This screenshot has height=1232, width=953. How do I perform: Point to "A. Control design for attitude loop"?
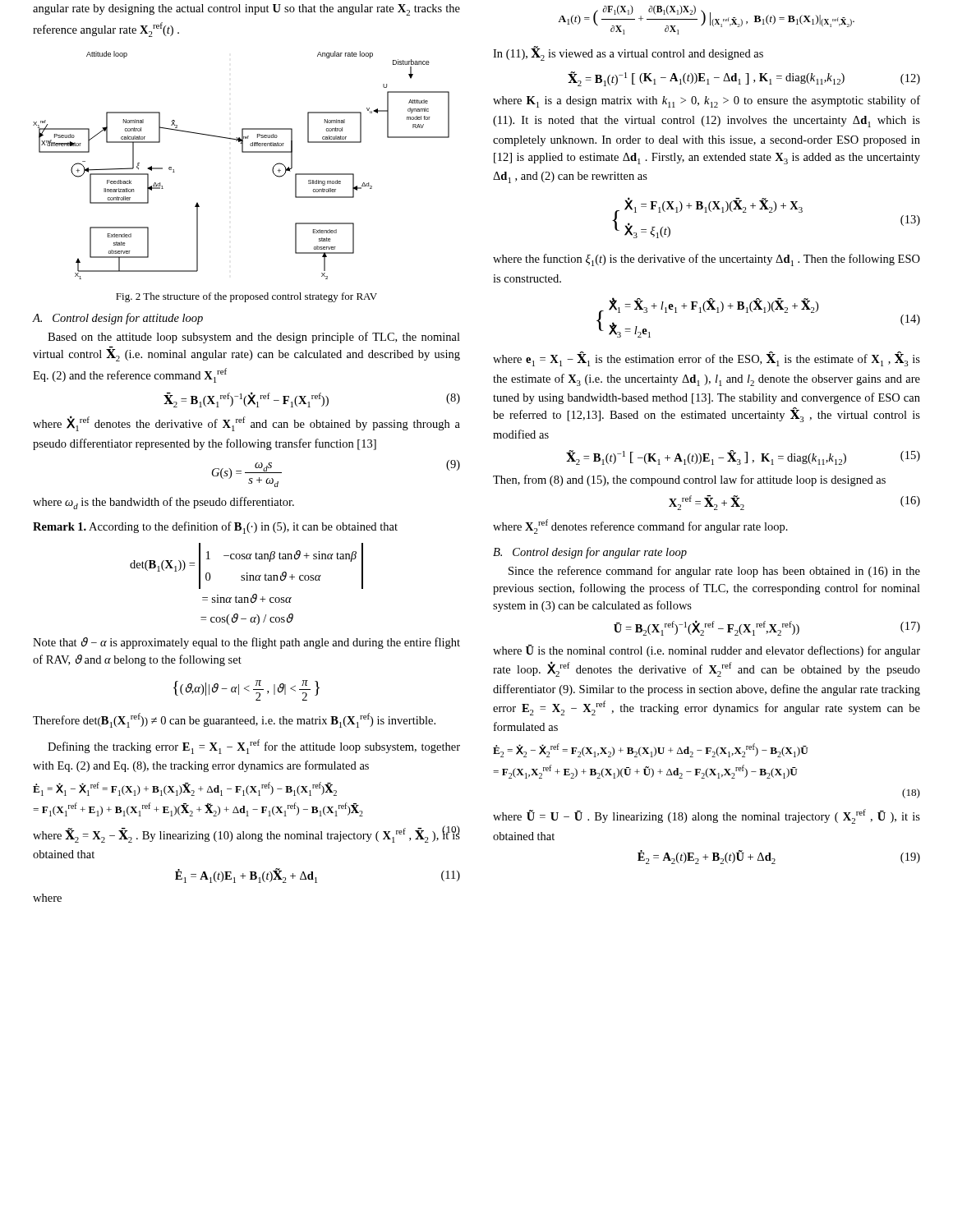(118, 318)
